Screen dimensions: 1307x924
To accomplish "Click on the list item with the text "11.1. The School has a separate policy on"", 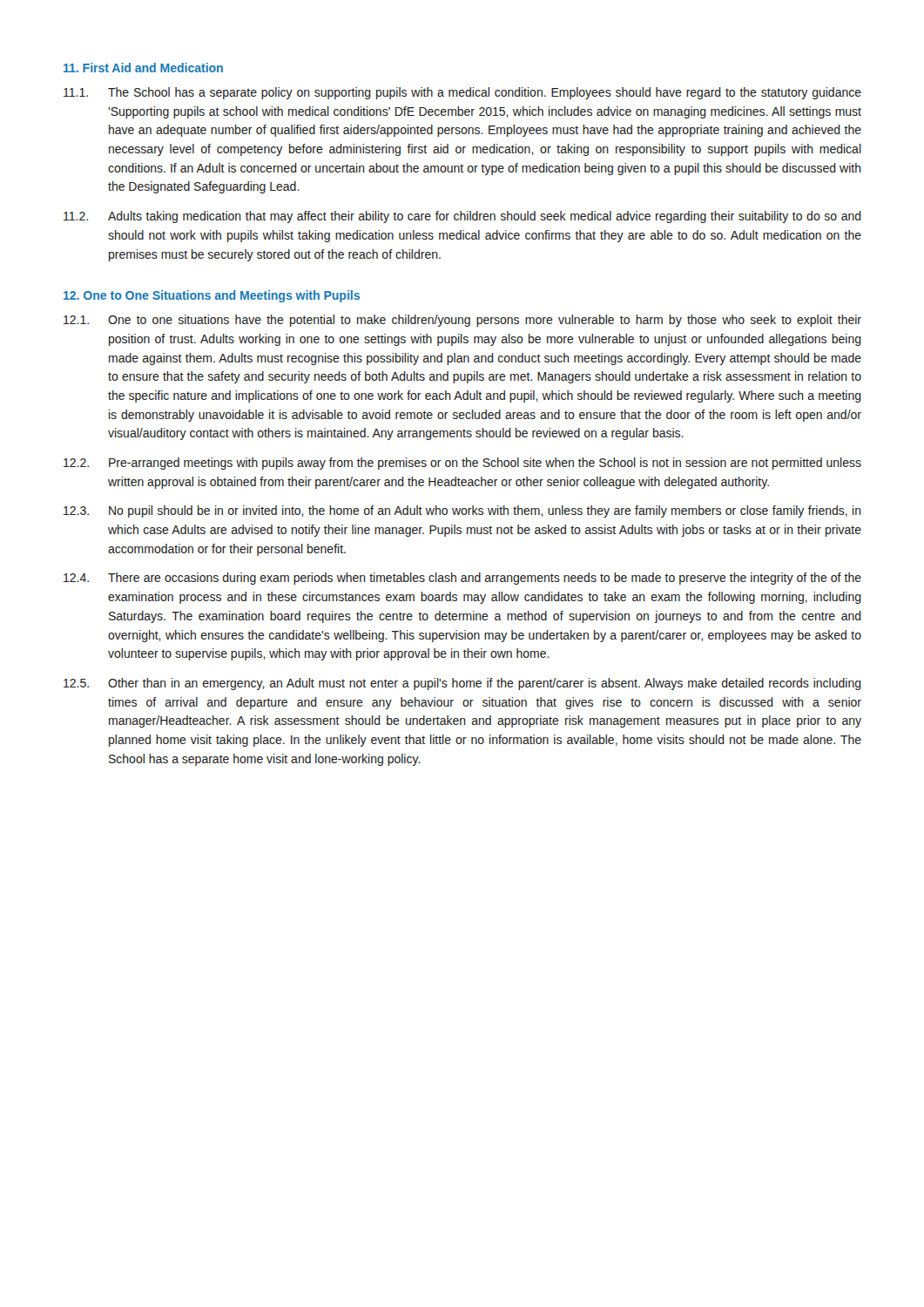I will tap(462, 140).
